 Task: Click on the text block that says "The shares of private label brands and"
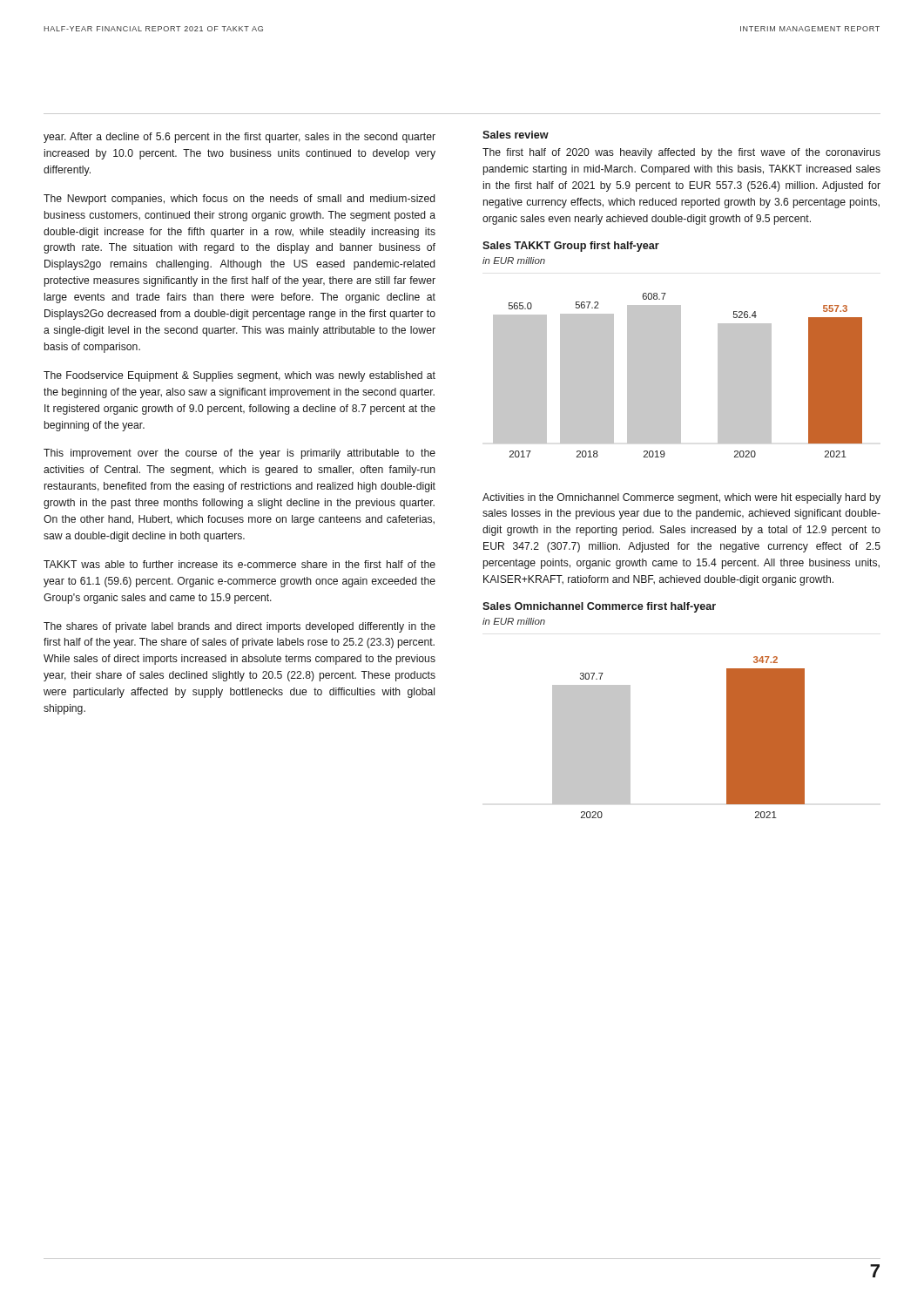tap(240, 667)
